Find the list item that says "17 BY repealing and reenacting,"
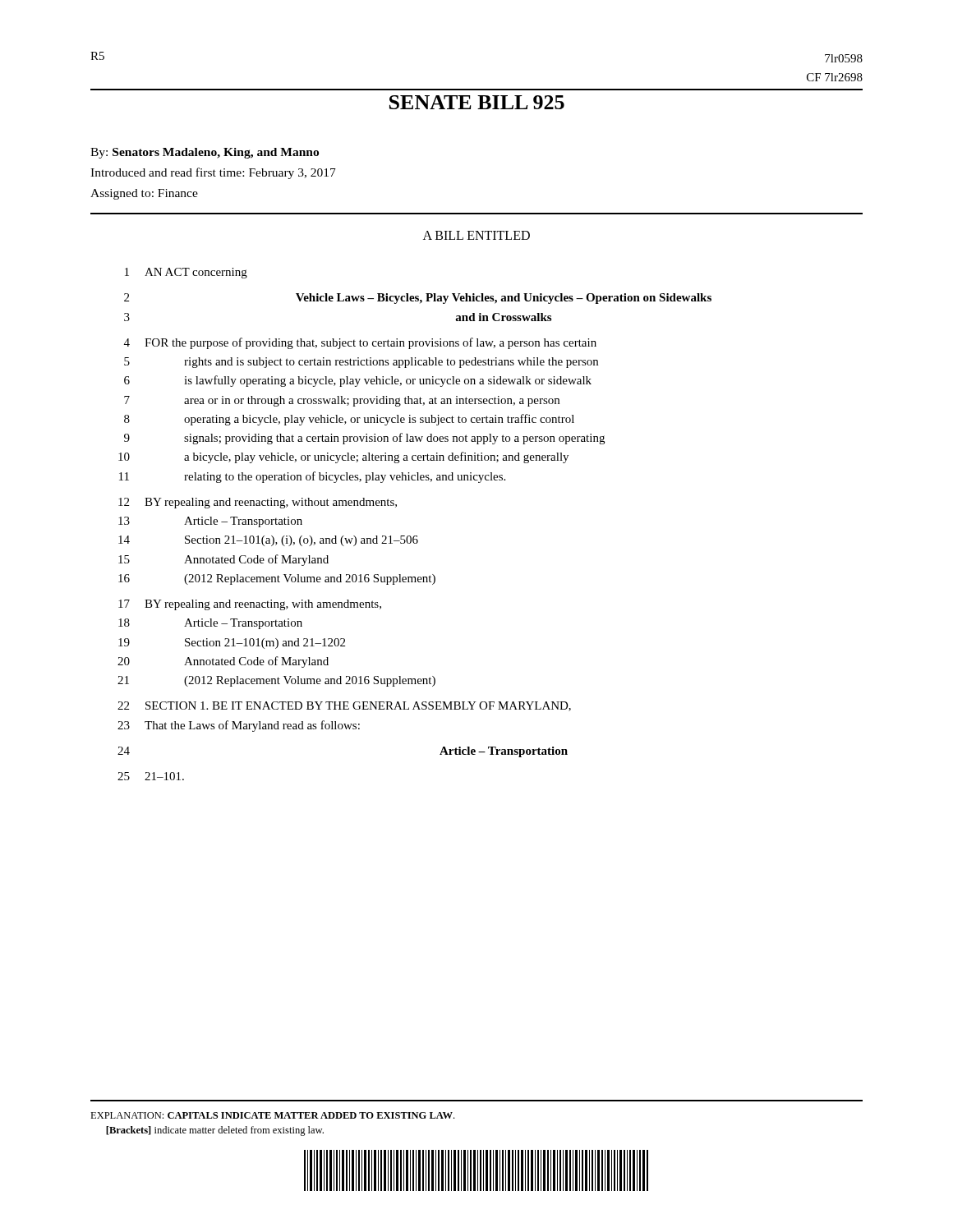Screen dimensions: 1232x953 250,605
